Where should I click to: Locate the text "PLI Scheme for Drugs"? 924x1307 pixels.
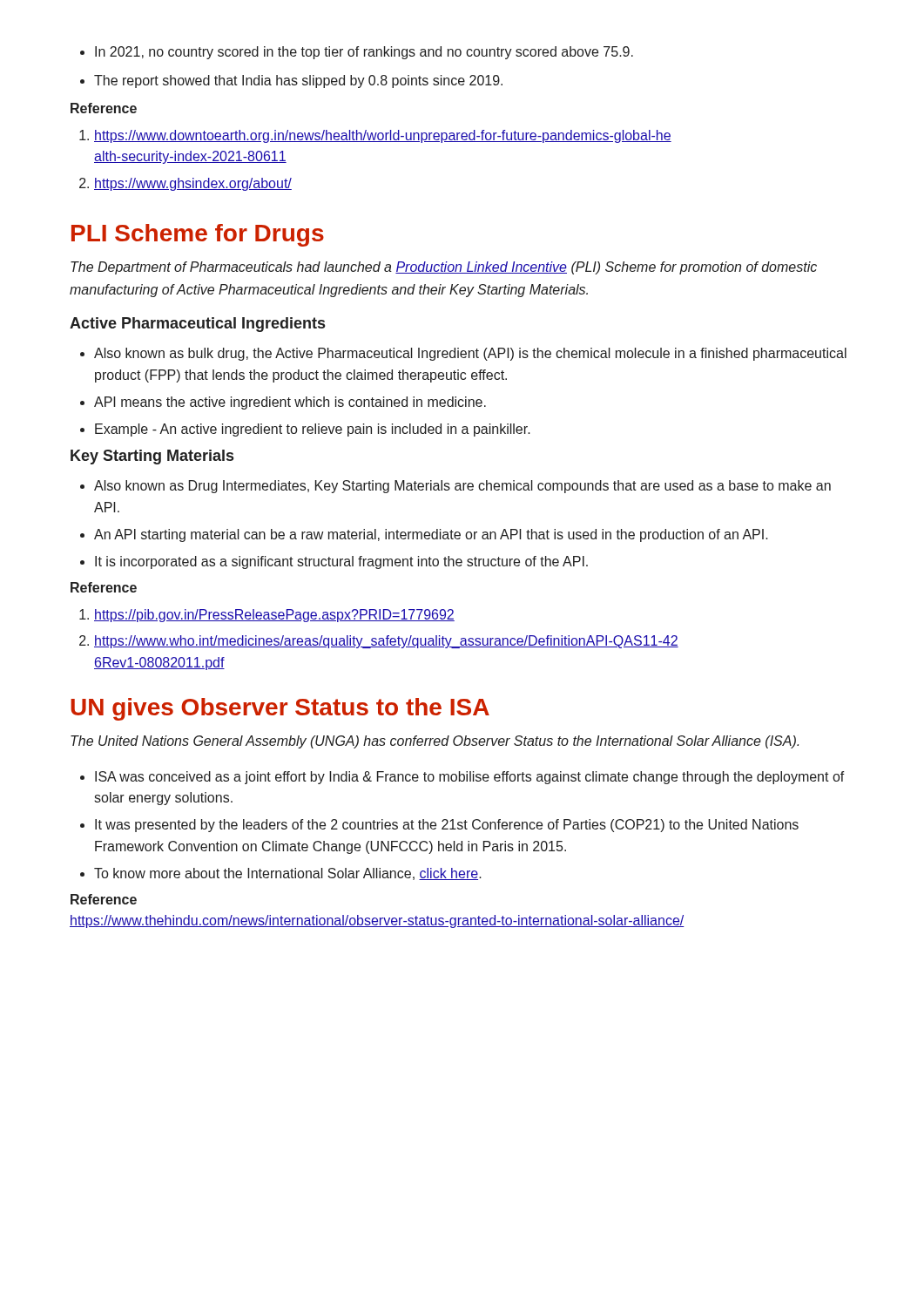pyautogui.click(x=198, y=235)
